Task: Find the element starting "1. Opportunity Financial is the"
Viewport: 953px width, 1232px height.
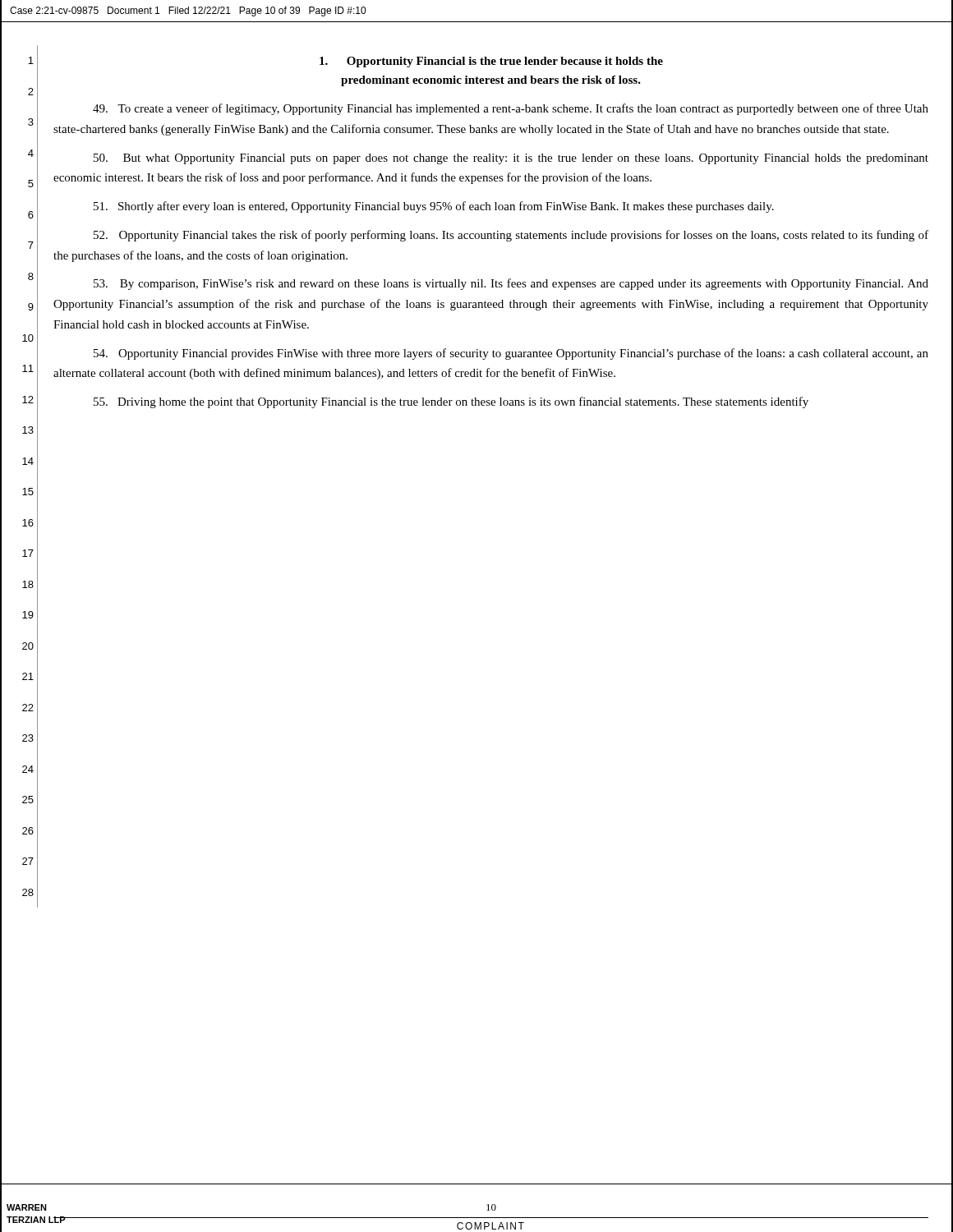Action: tap(491, 70)
